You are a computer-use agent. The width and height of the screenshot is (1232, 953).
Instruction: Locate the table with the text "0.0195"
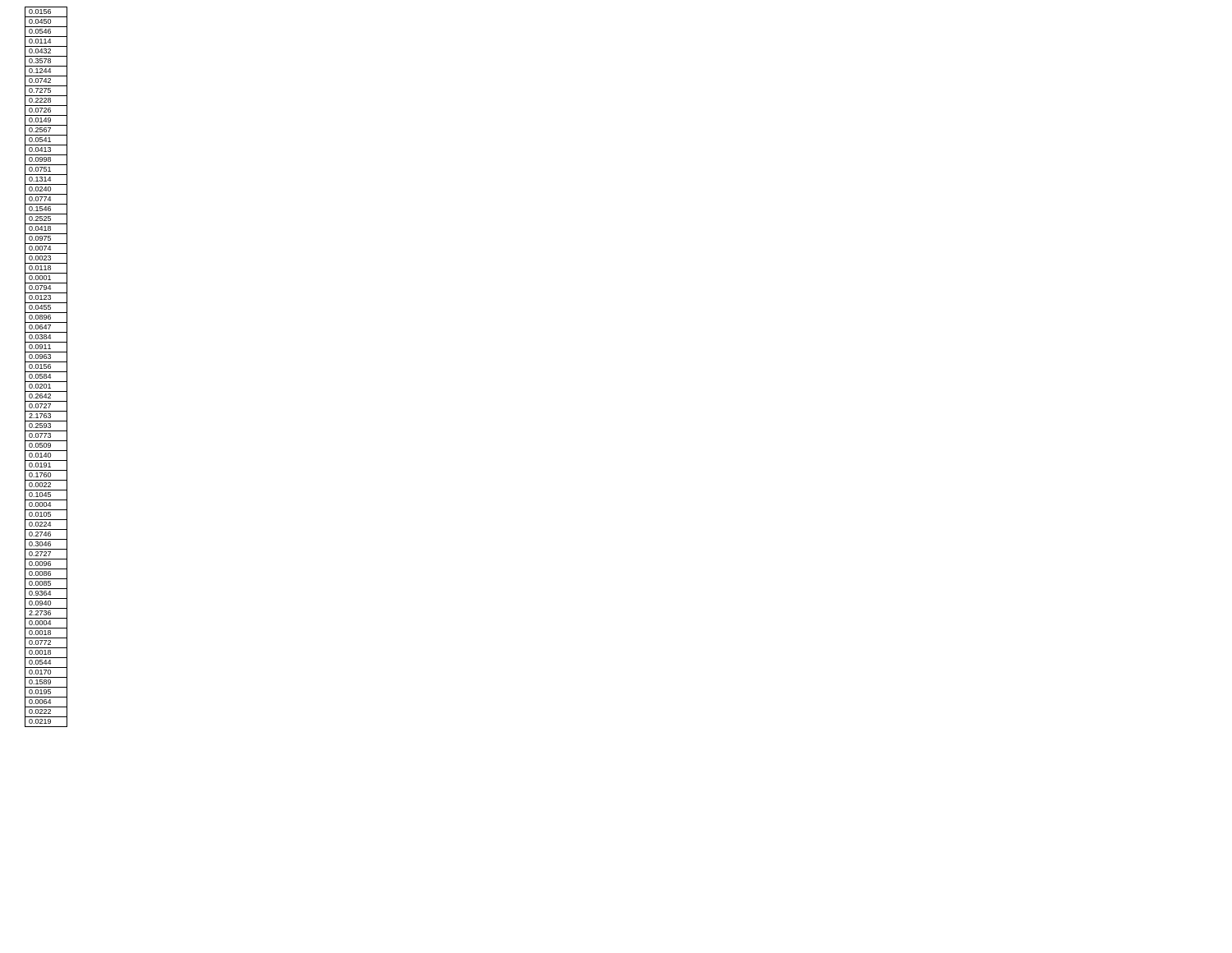click(x=46, y=367)
